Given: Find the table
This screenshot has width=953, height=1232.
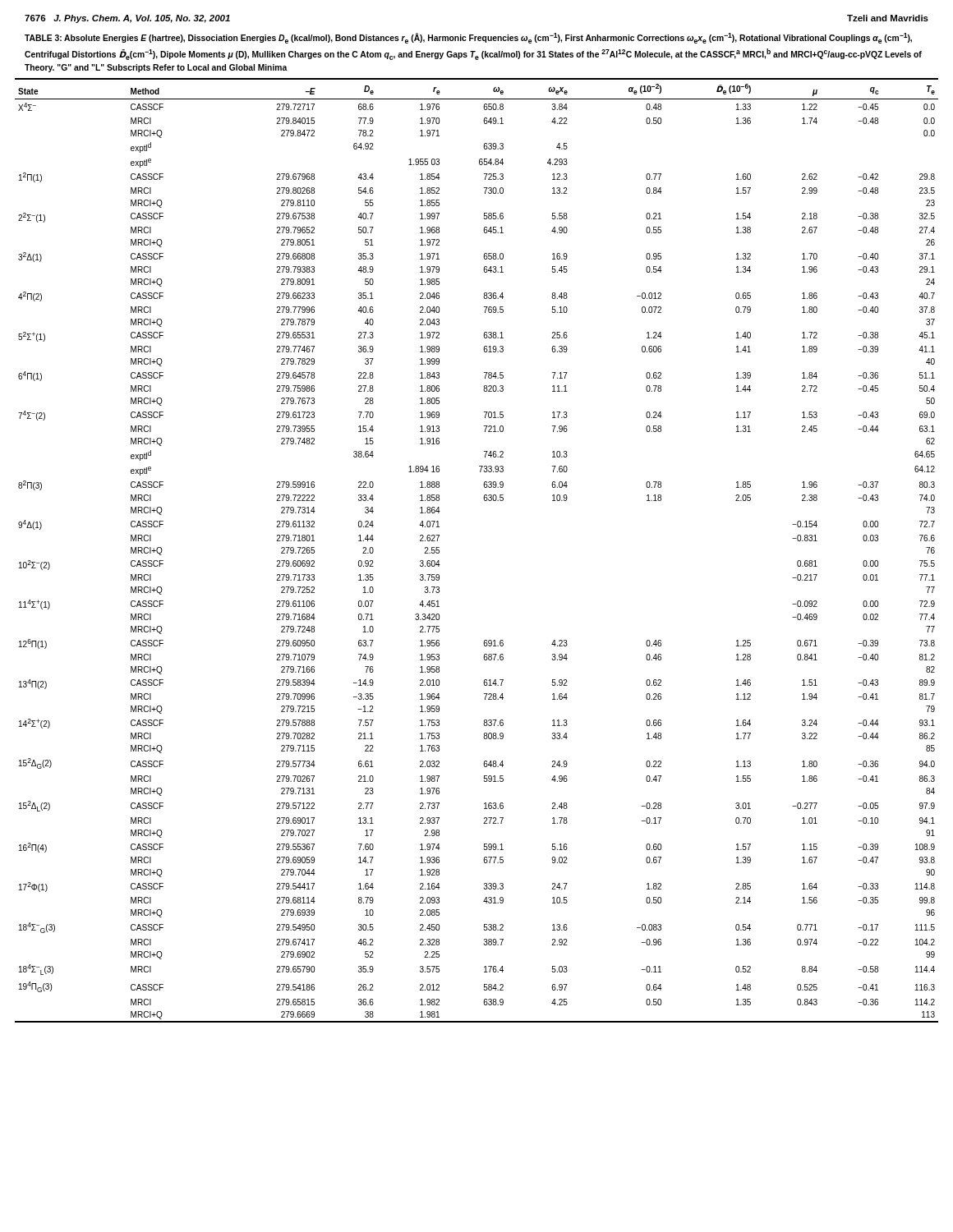Looking at the screenshot, I should pos(476,550).
